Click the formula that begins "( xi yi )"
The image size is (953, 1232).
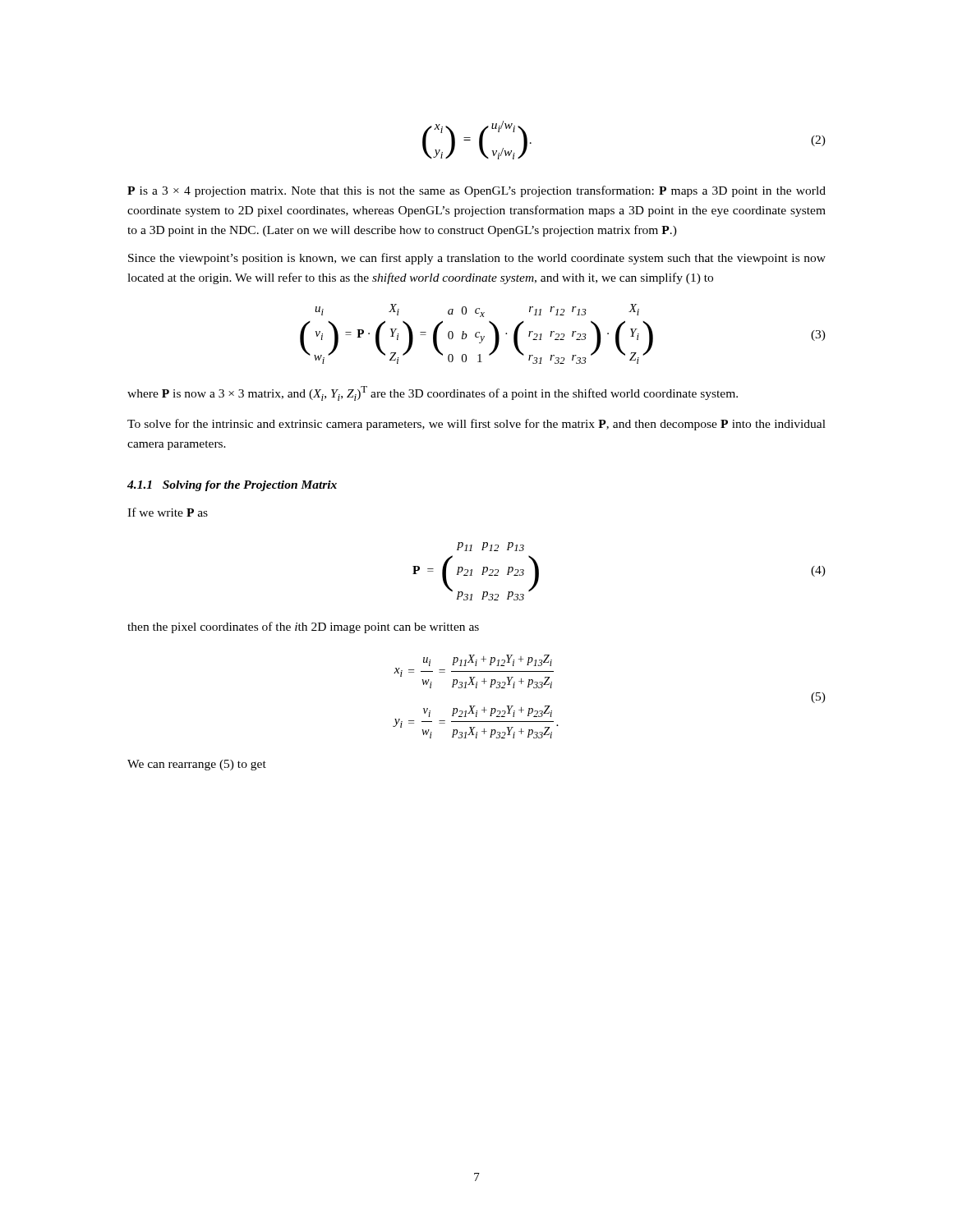(x=483, y=140)
